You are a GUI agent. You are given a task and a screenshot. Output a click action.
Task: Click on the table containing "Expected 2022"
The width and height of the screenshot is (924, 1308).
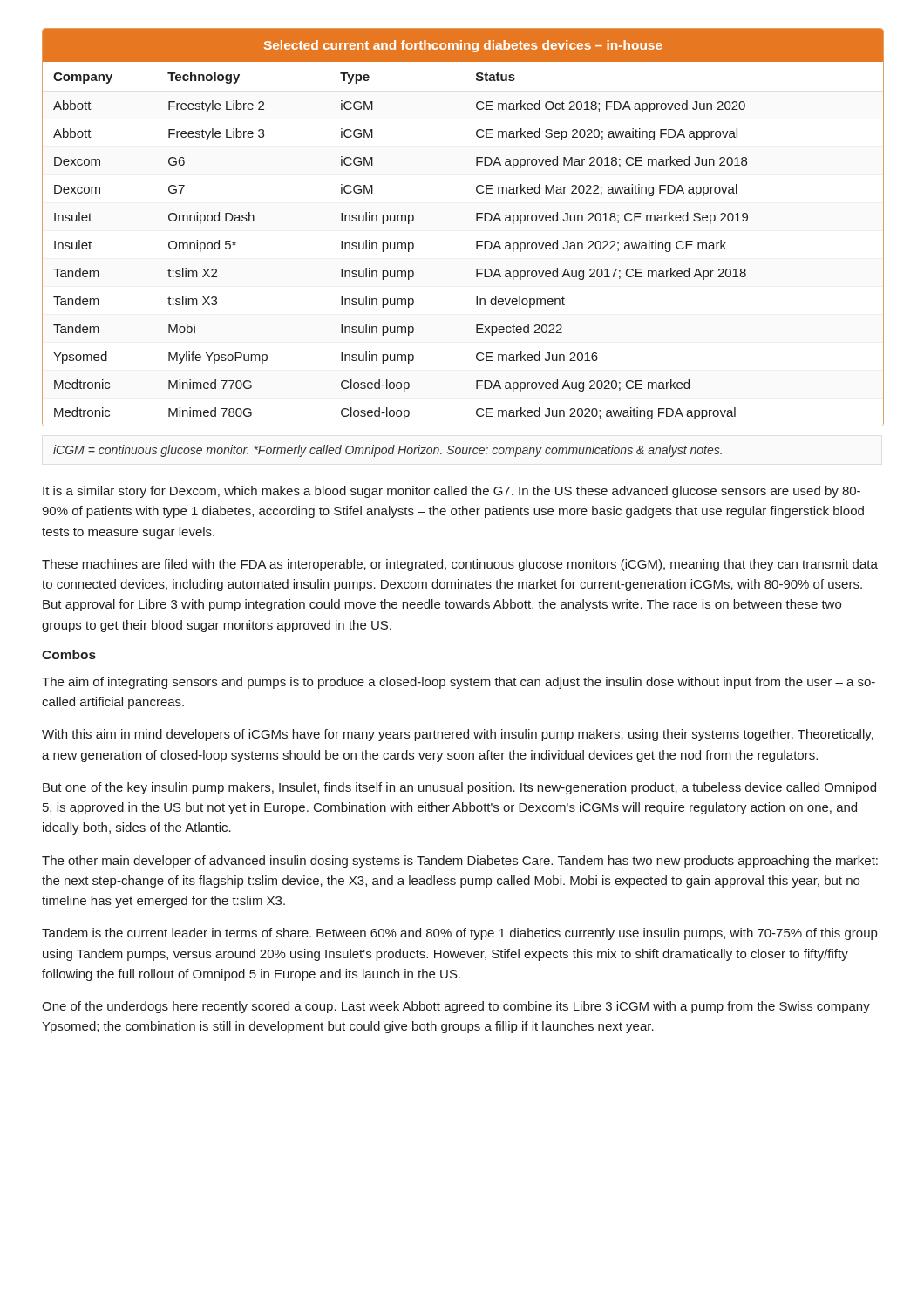[x=462, y=227]
